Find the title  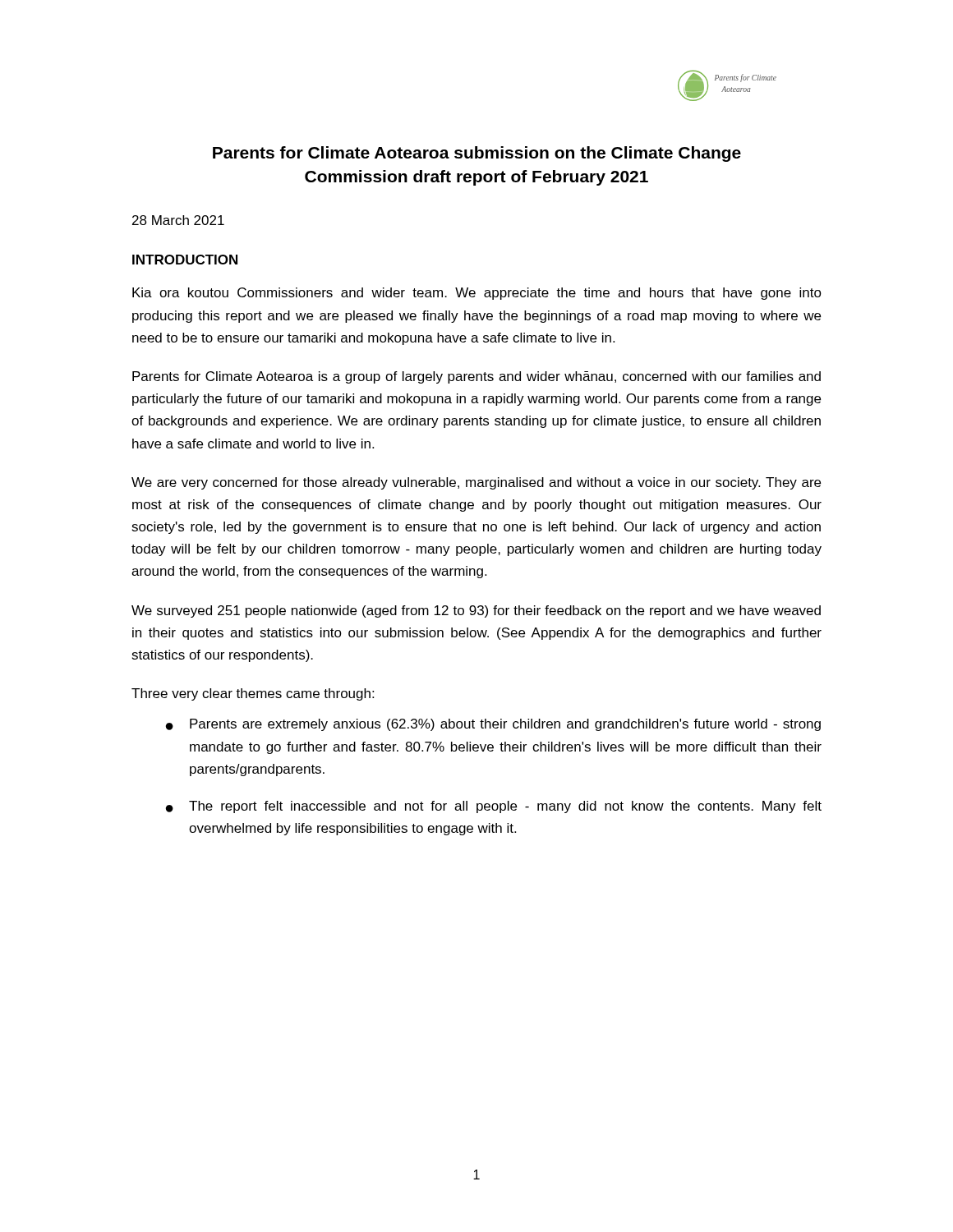point(476,164)
